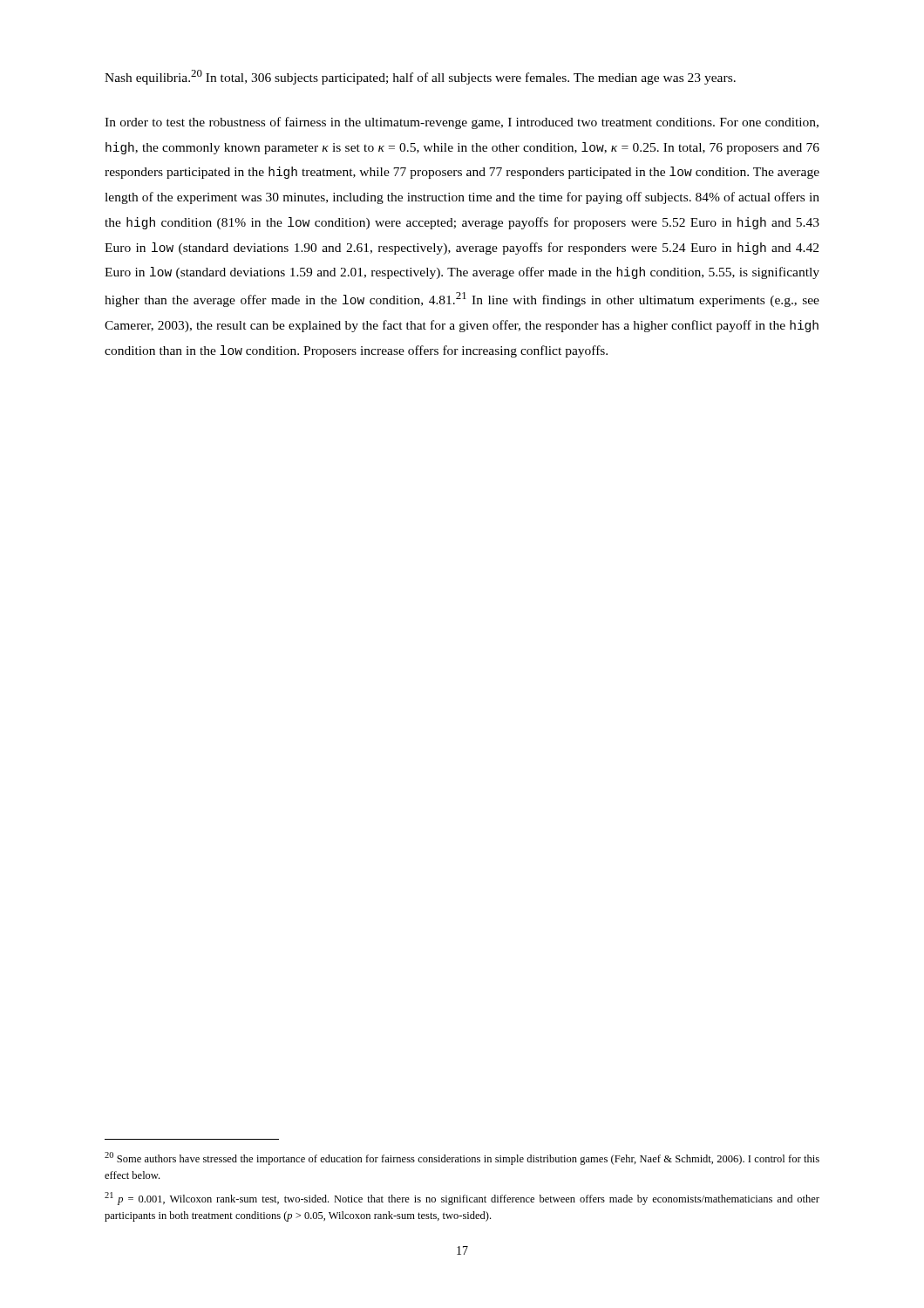Select the passage starting "21 p = 0.001, Wilcoxon"

click(462, 1206)
